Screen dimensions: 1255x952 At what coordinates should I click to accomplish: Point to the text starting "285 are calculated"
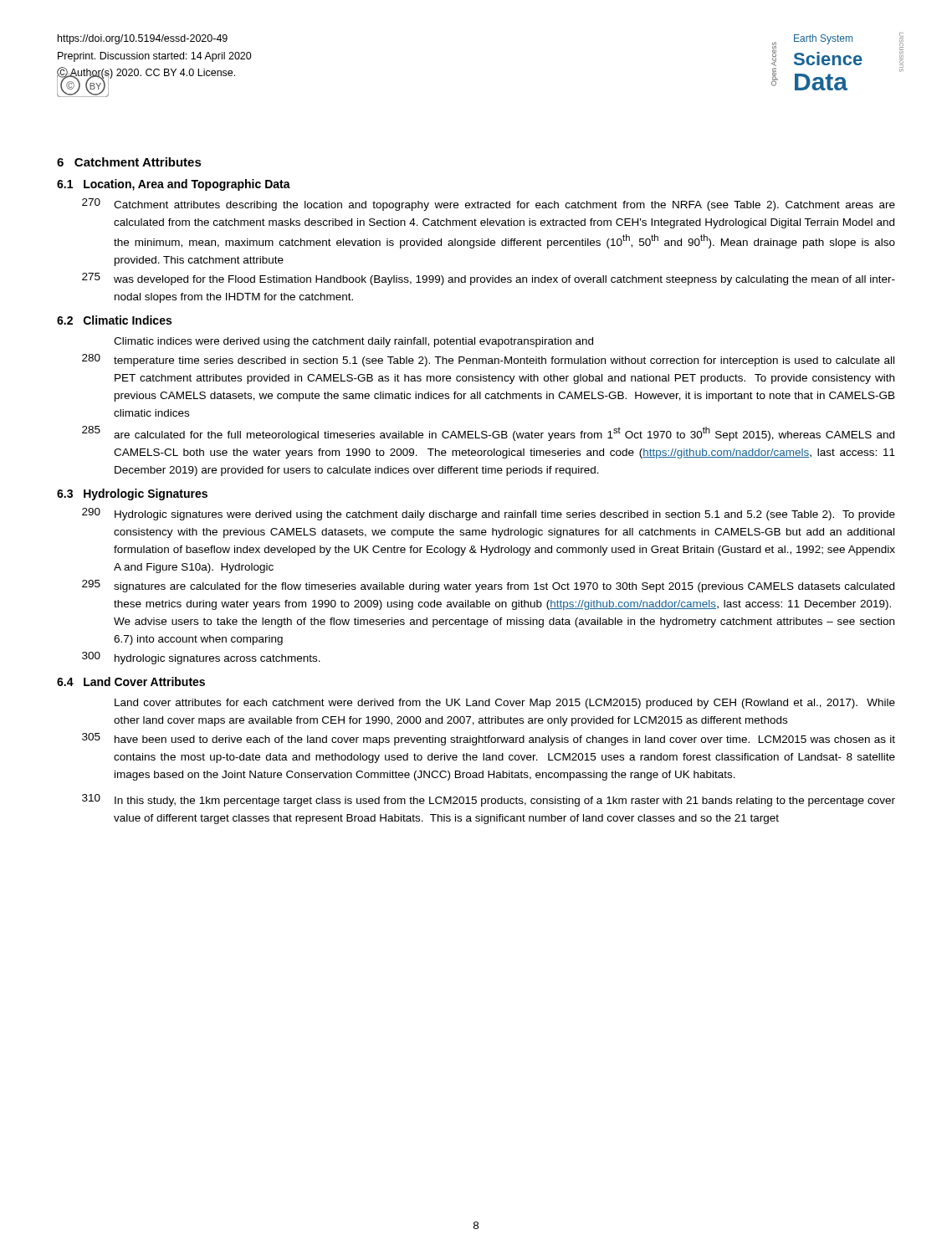(476, 451)
